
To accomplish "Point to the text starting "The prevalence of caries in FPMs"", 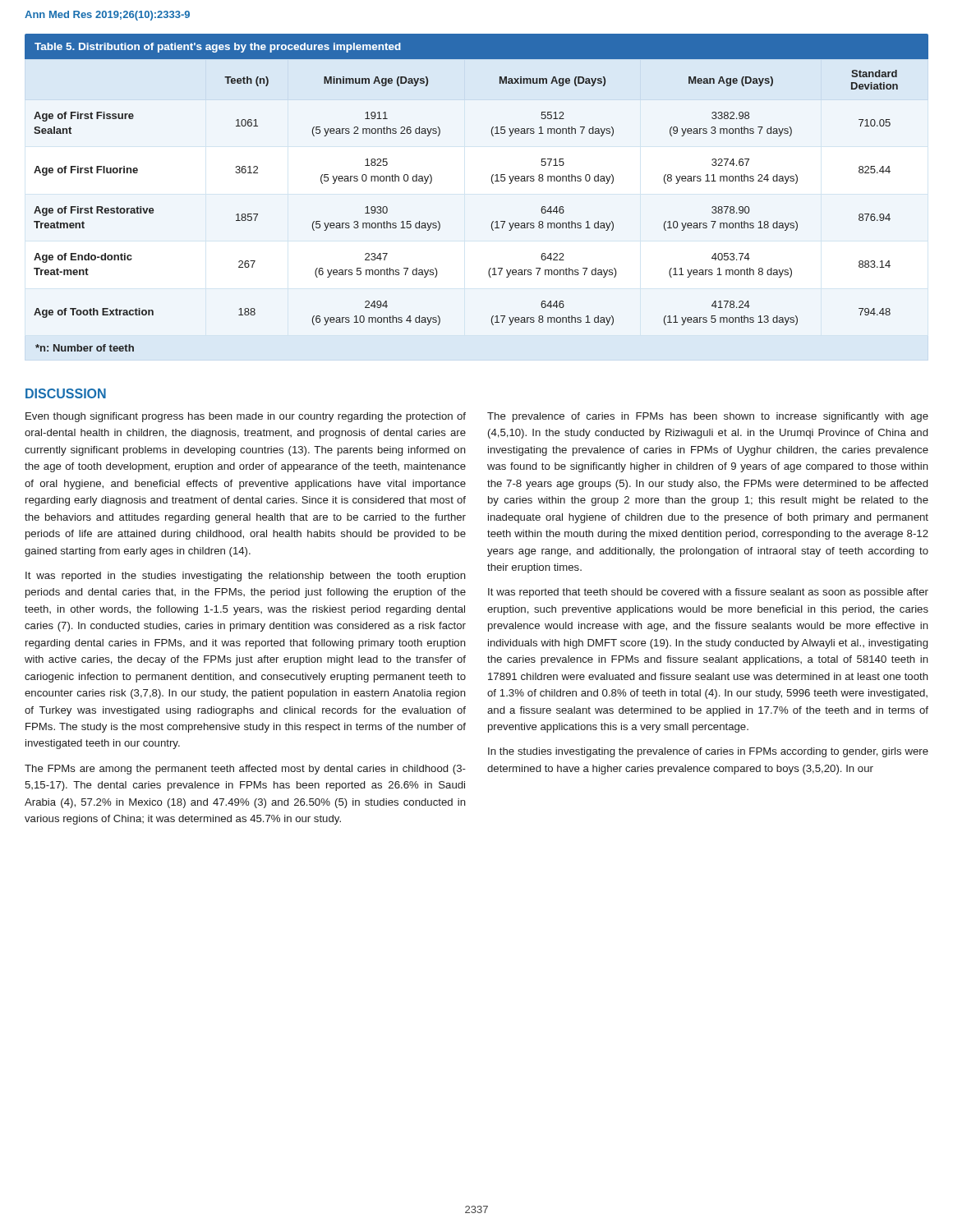I will tap(708, 492).
